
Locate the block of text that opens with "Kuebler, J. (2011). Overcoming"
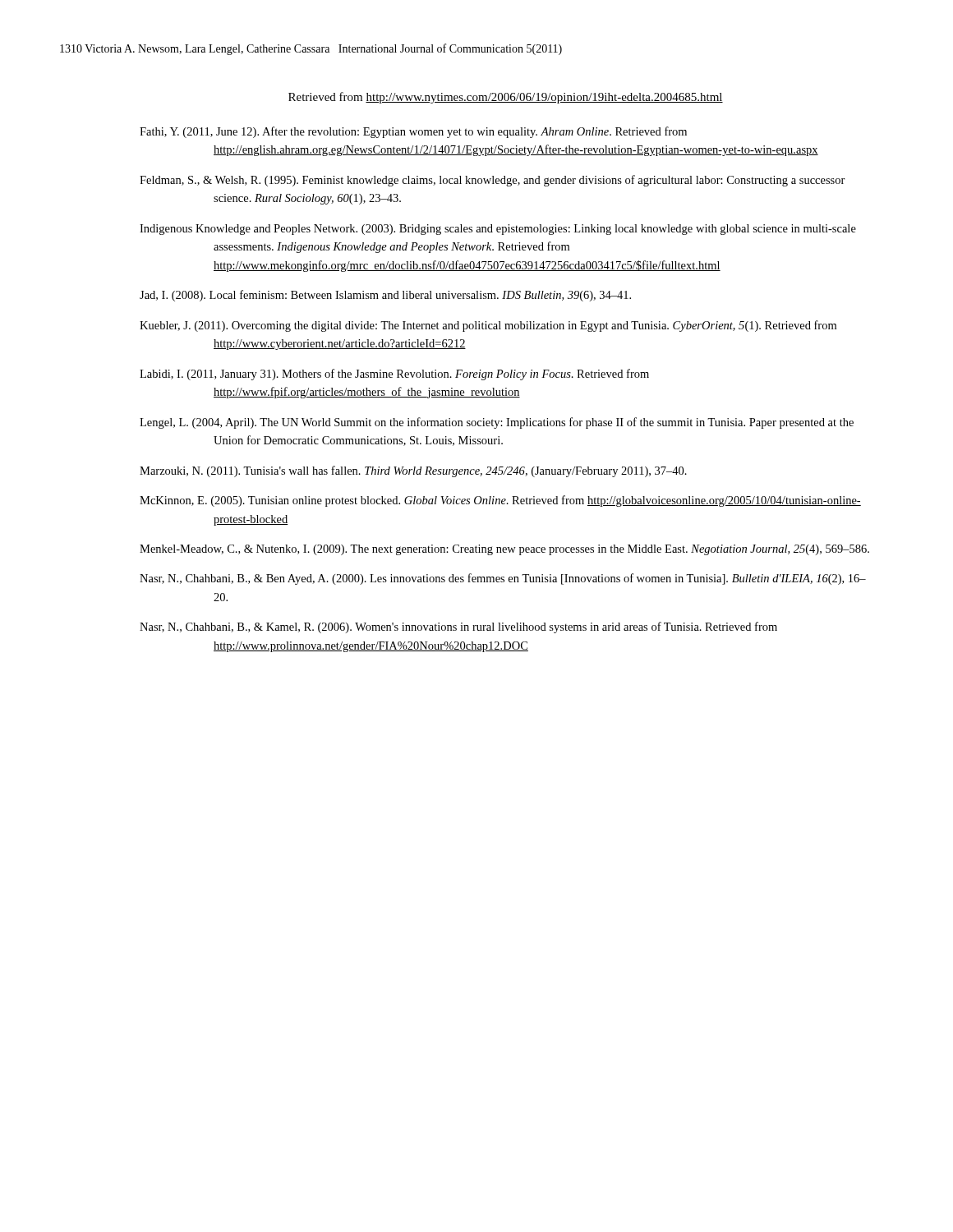(488, 334)
